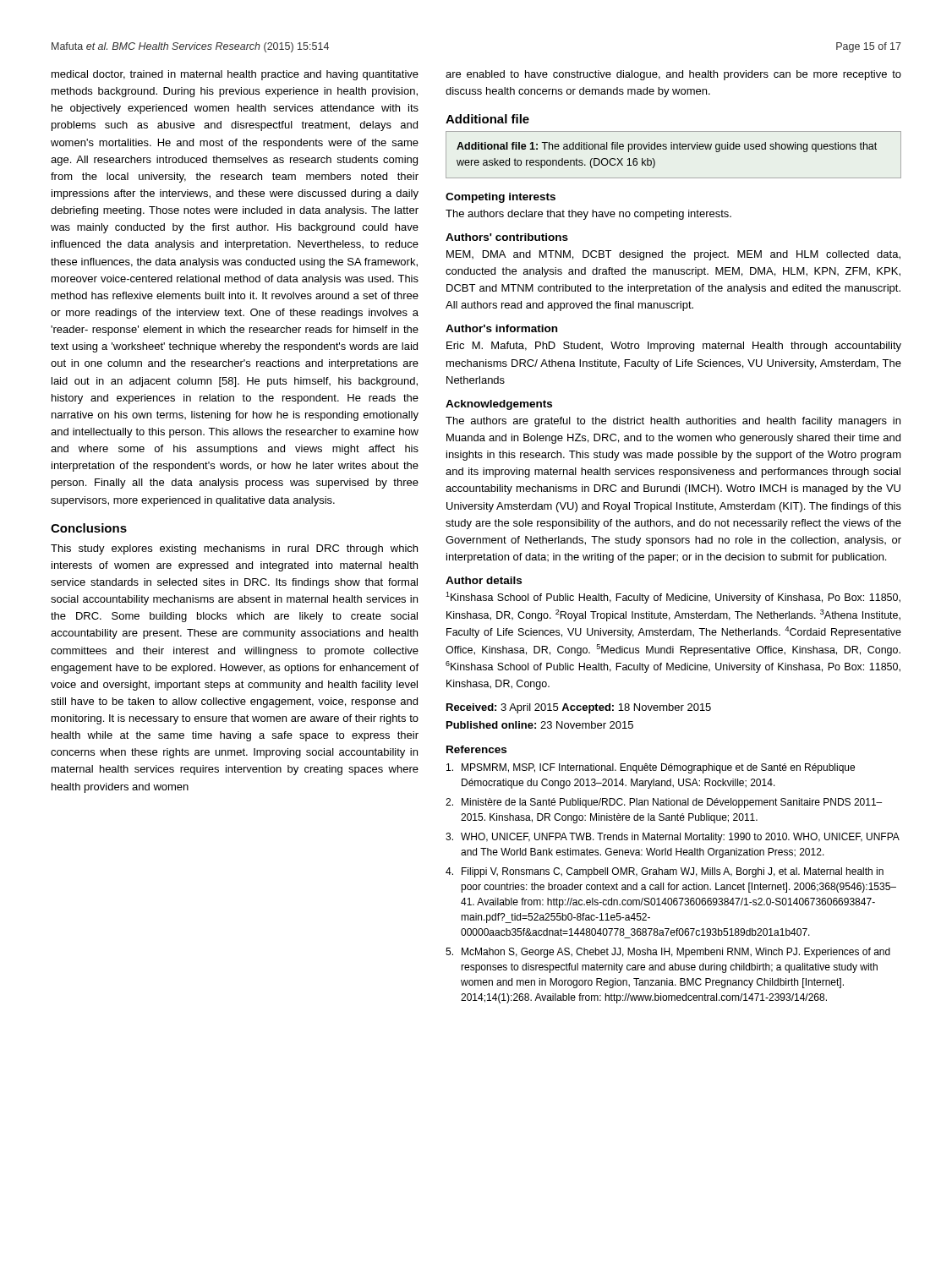Select the element starting "Competing interests"
The width and height of the screenshot is (952, 1268).
pyautogui.click(x=501, y=196)
